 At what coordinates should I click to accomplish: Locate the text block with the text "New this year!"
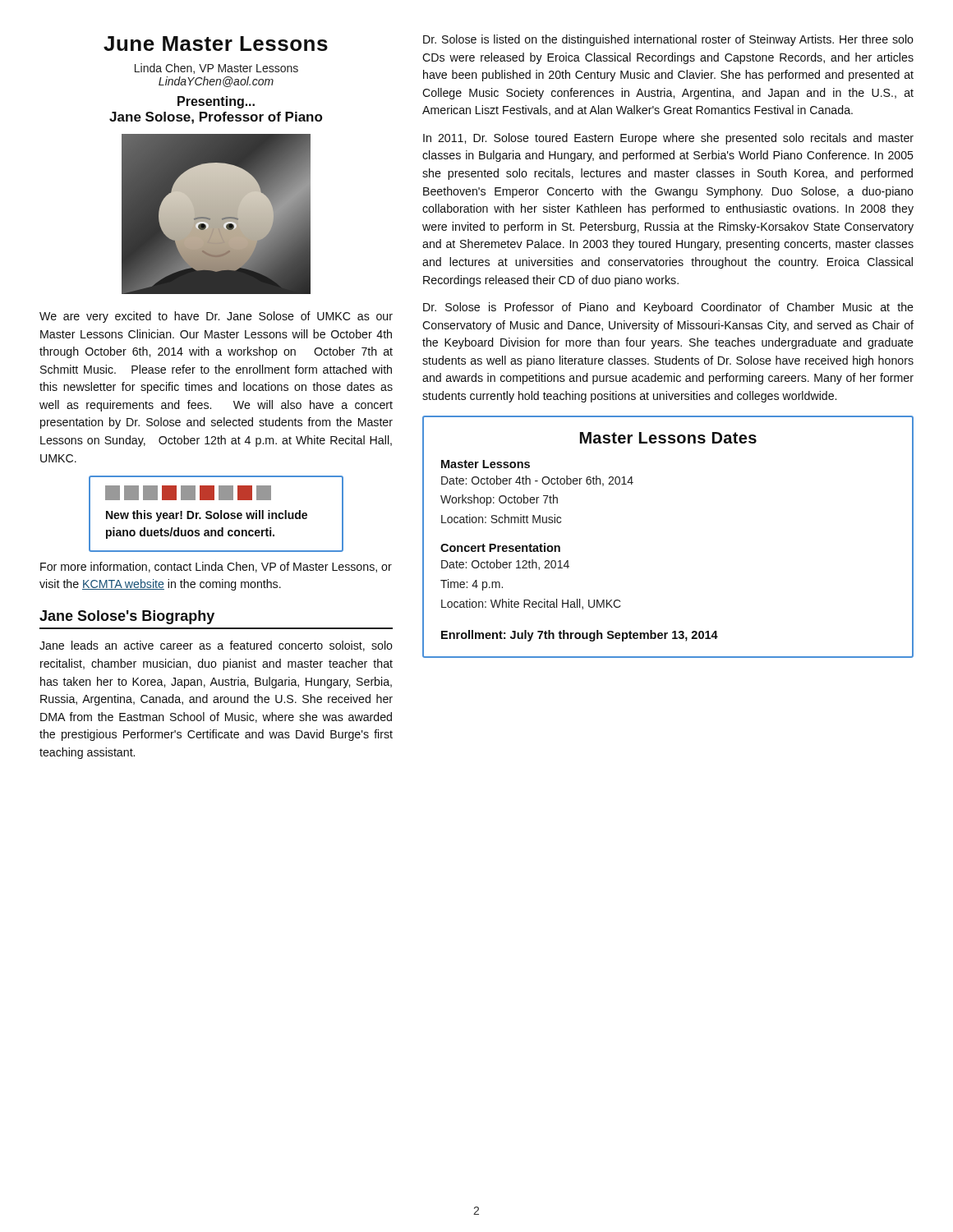[x=216, y=514]
